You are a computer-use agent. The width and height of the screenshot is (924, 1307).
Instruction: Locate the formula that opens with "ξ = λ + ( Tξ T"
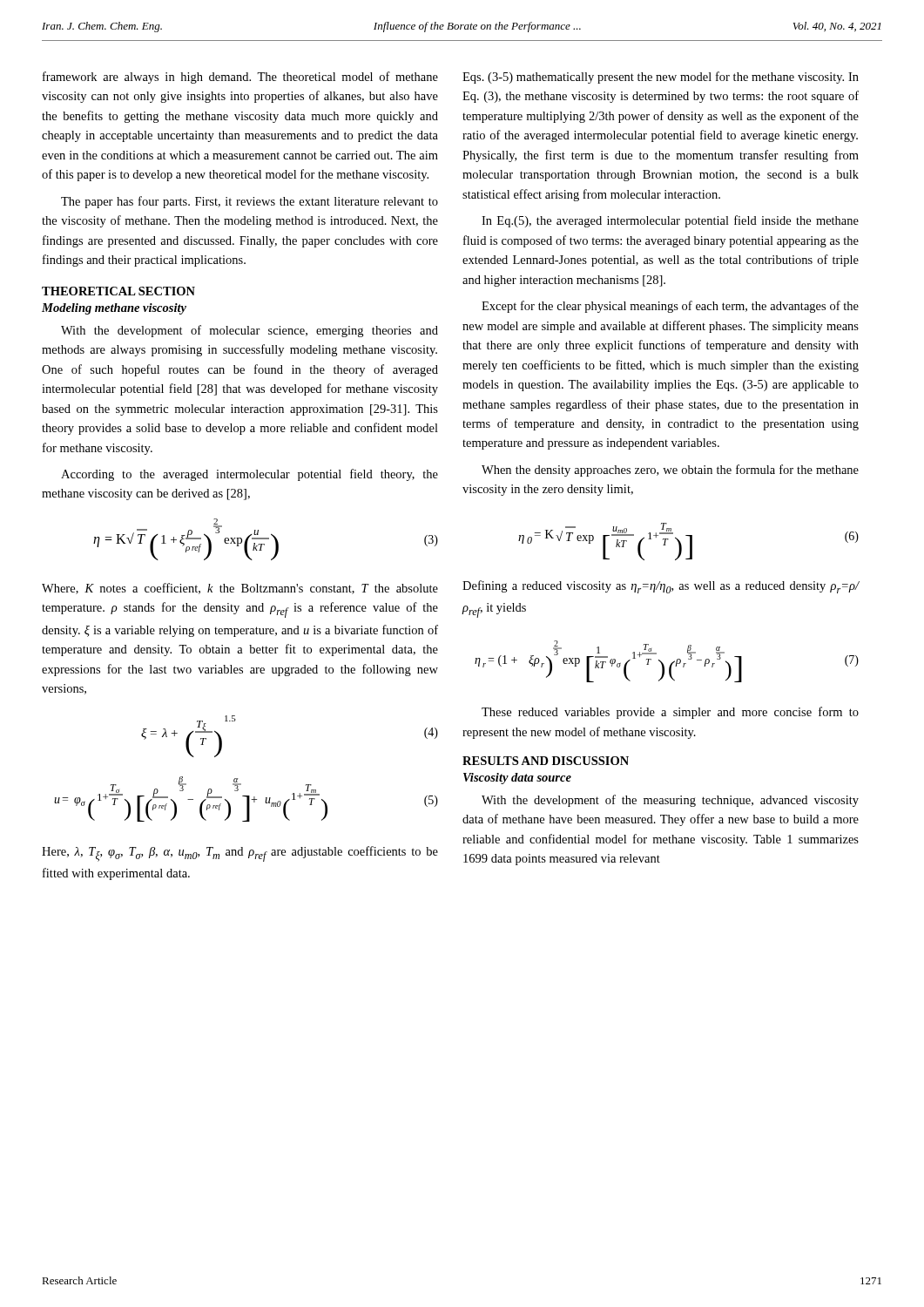point(240,733)
